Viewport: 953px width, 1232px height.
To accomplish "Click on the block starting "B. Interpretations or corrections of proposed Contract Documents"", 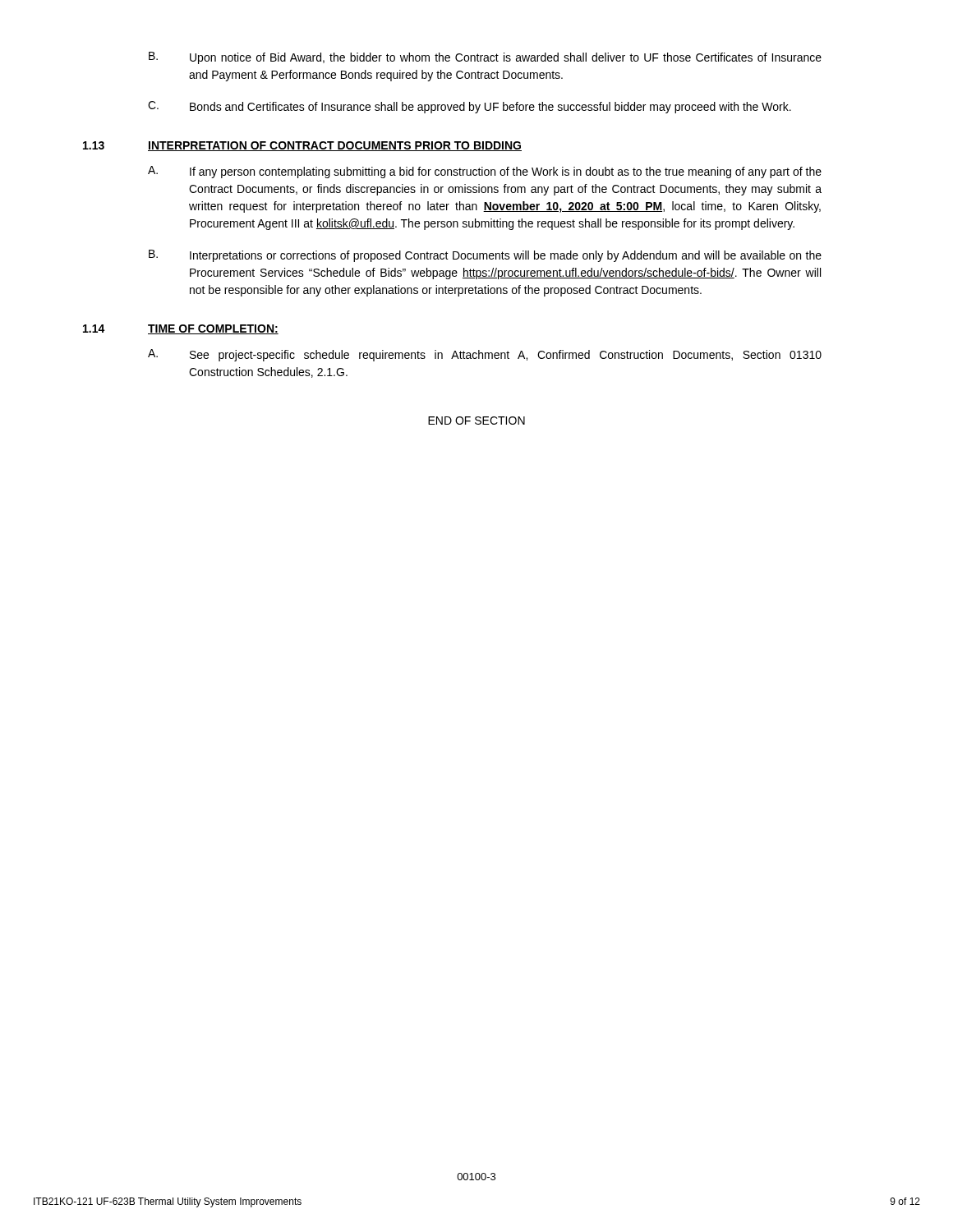I will tap(485, 273).
